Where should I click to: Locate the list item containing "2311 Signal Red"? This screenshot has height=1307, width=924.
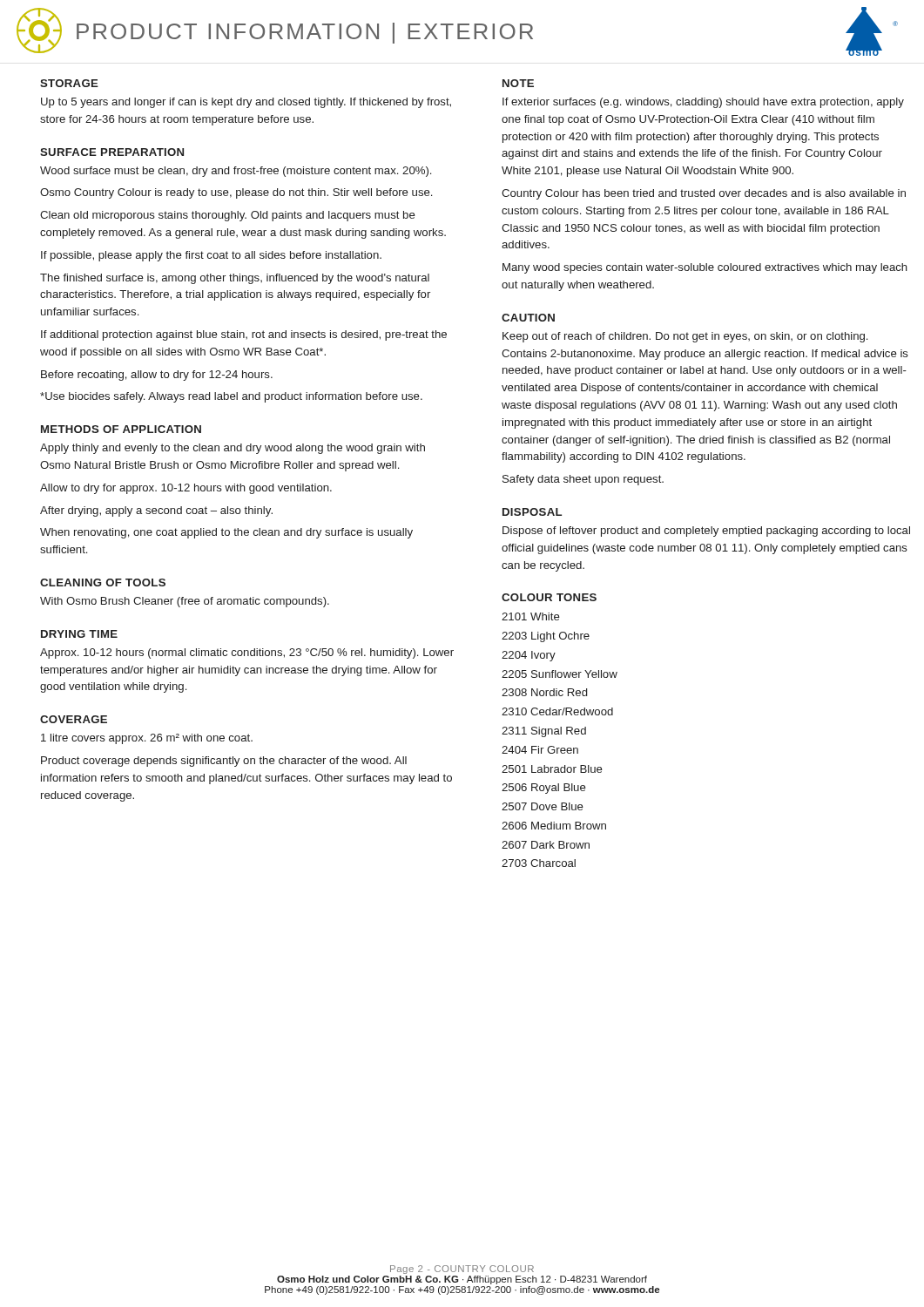544,731
